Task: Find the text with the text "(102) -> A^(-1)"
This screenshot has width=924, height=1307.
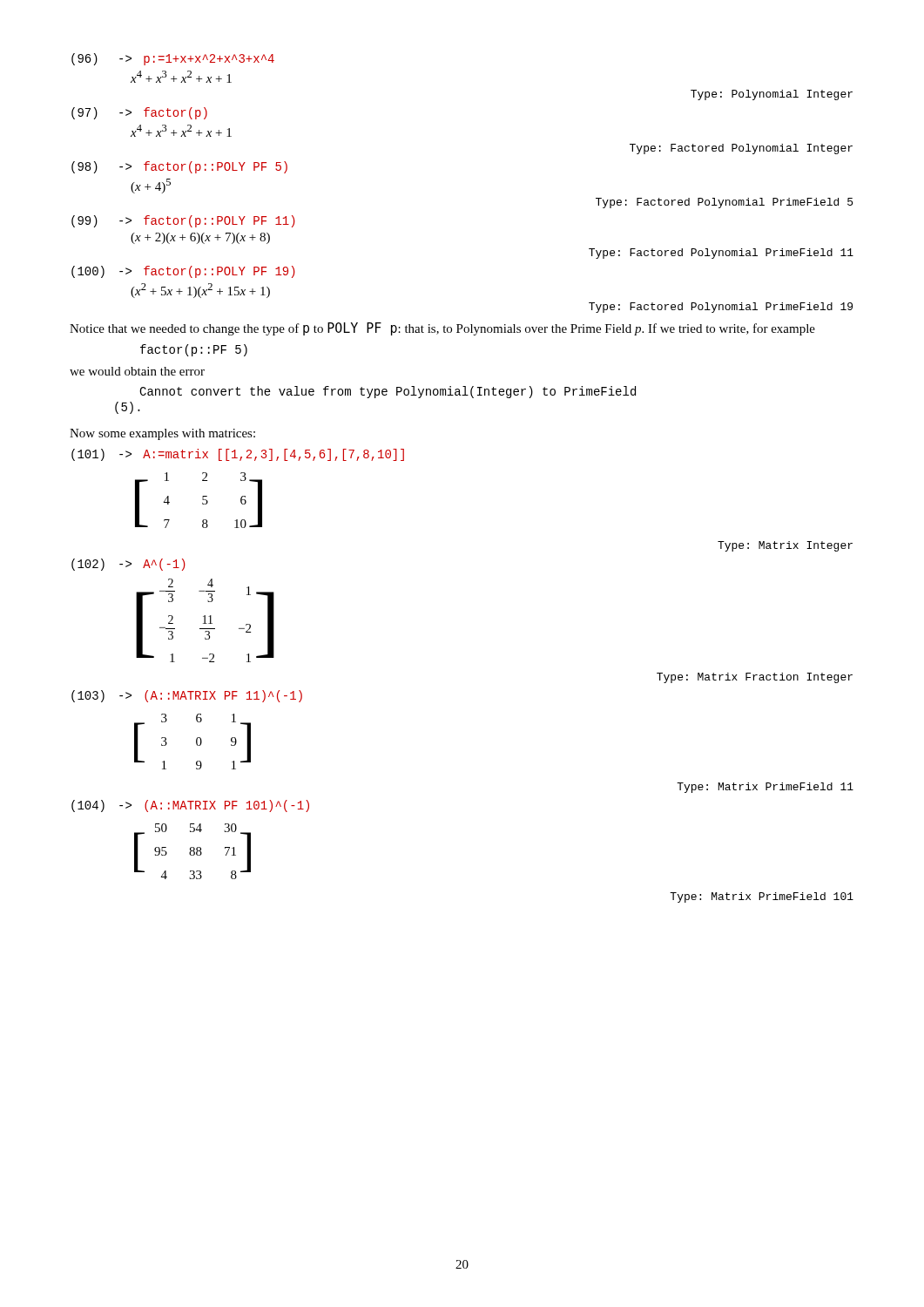Action: click(128, 565)
